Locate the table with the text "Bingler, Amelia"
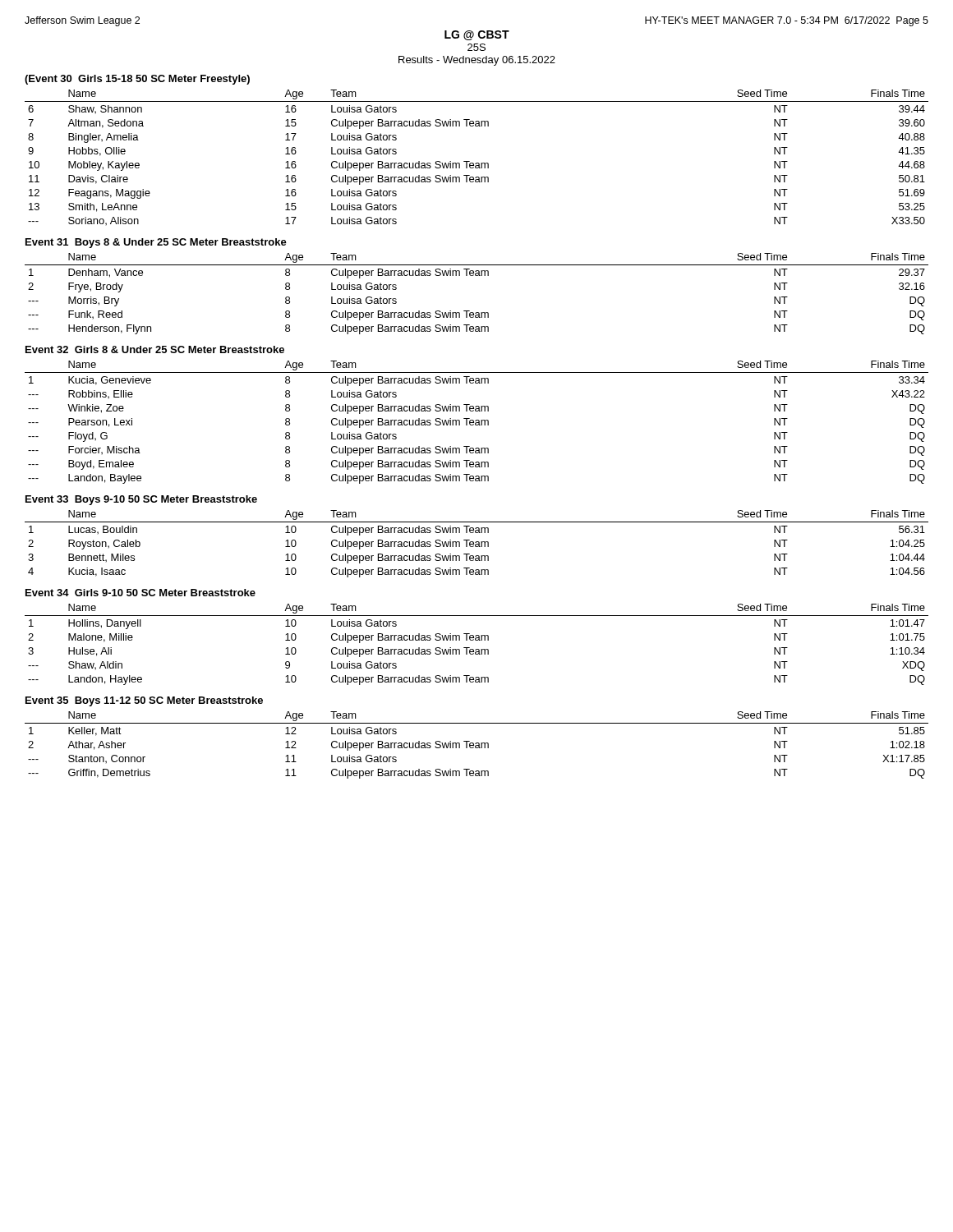The image size is (953, 1232). [476, 156]
